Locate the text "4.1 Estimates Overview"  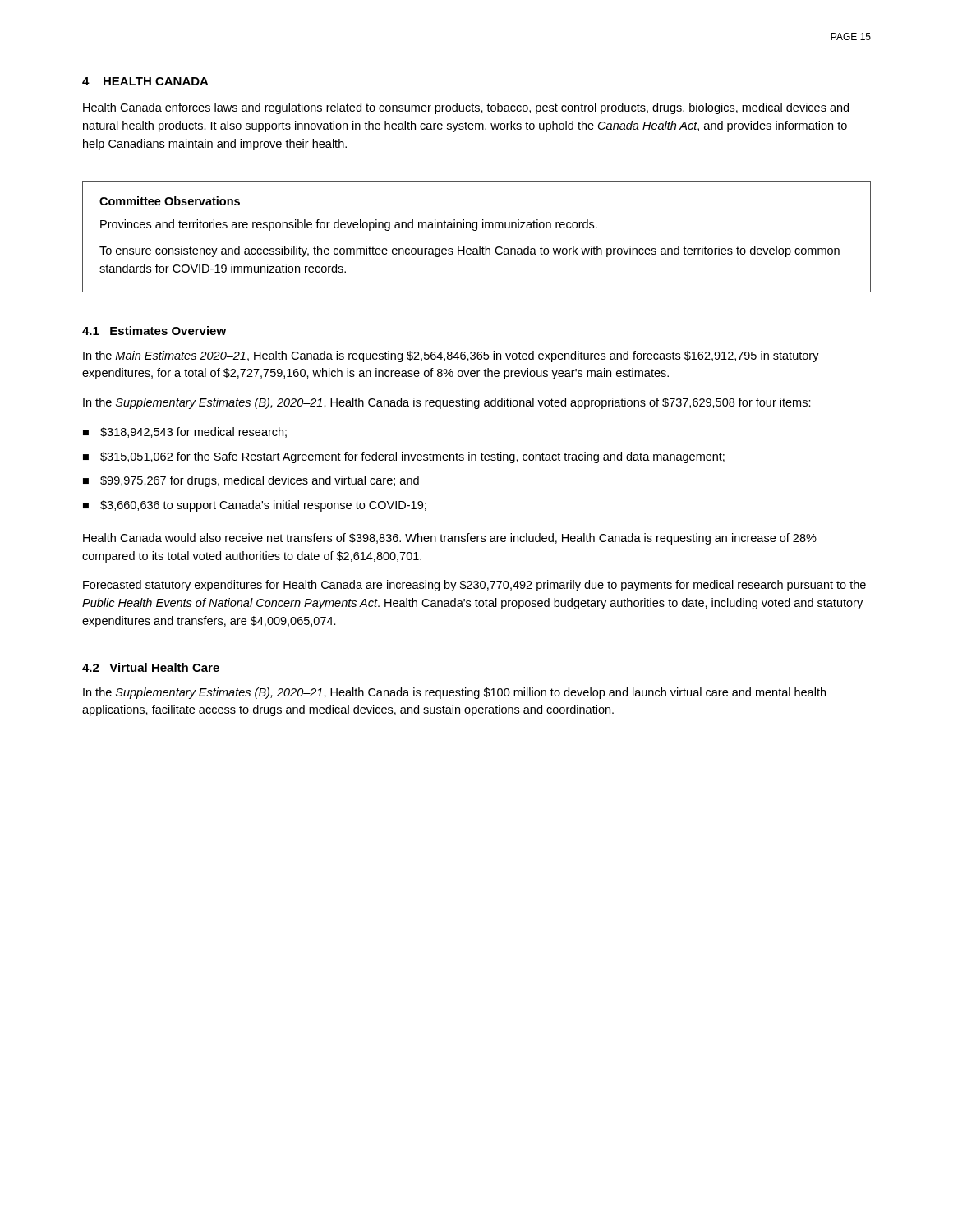click(x=154, y=330)
